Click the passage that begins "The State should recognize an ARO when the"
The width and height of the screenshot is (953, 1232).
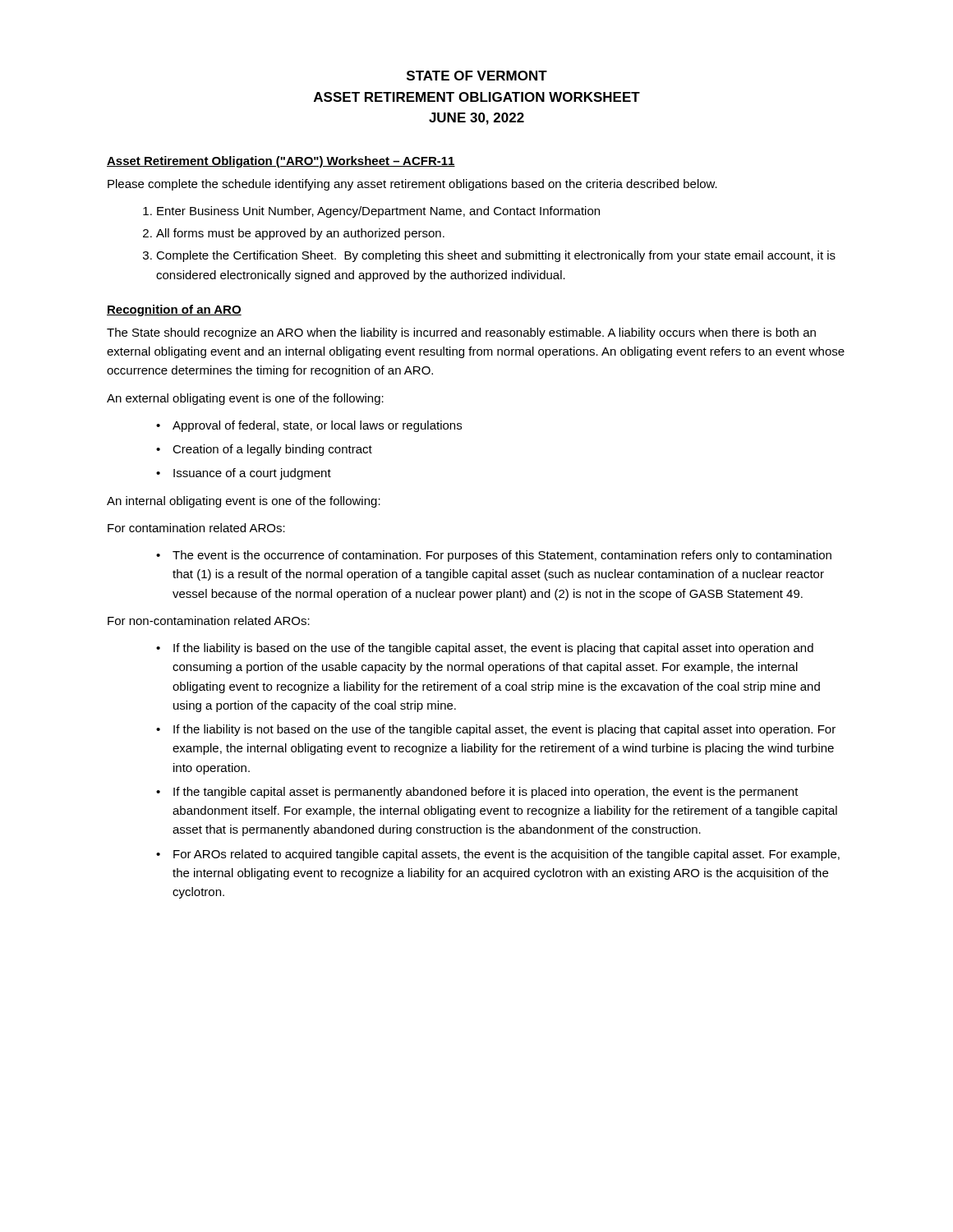(476, 351)
